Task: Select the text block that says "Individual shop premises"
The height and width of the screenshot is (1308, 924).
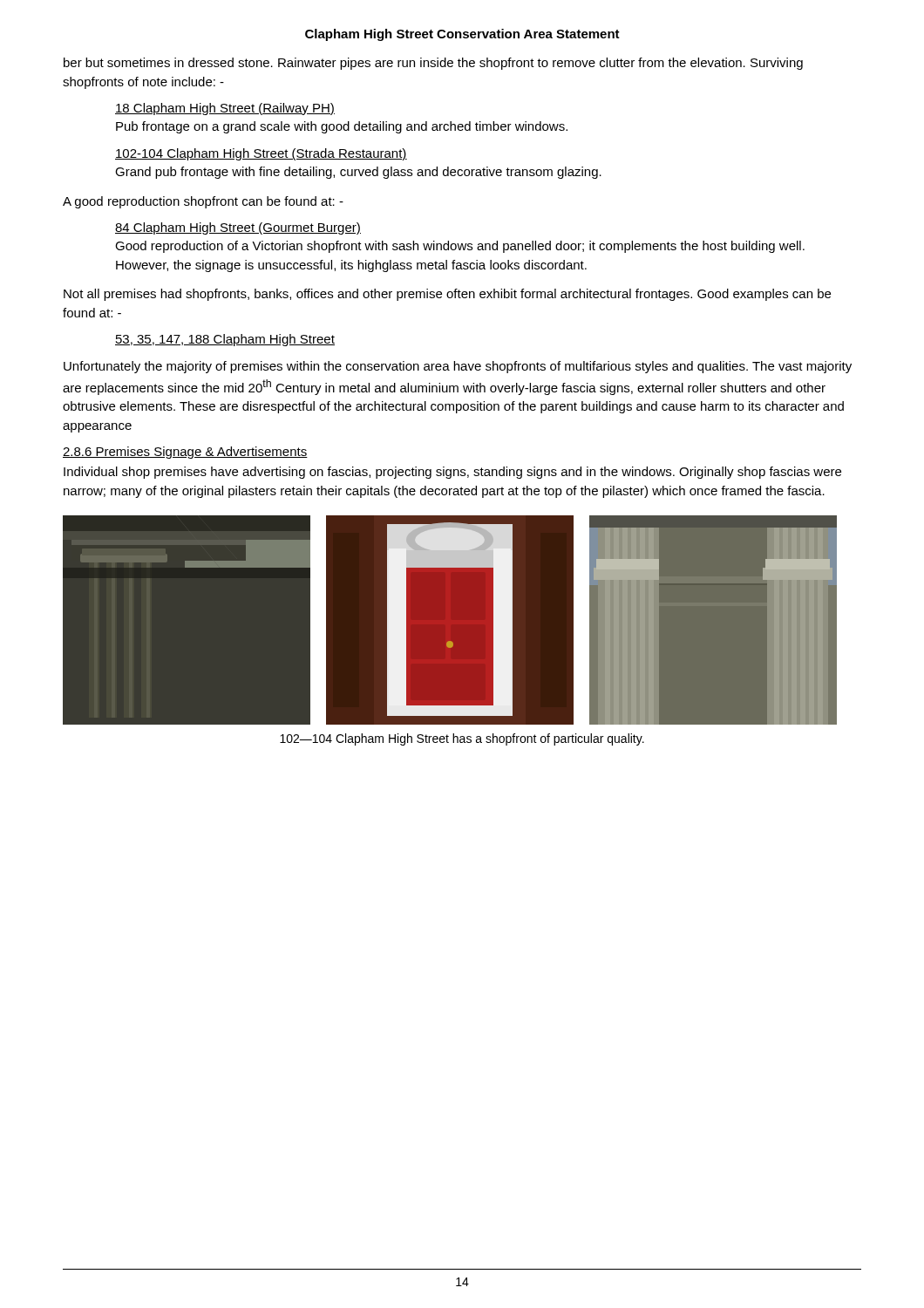Action: click(452, 481)
